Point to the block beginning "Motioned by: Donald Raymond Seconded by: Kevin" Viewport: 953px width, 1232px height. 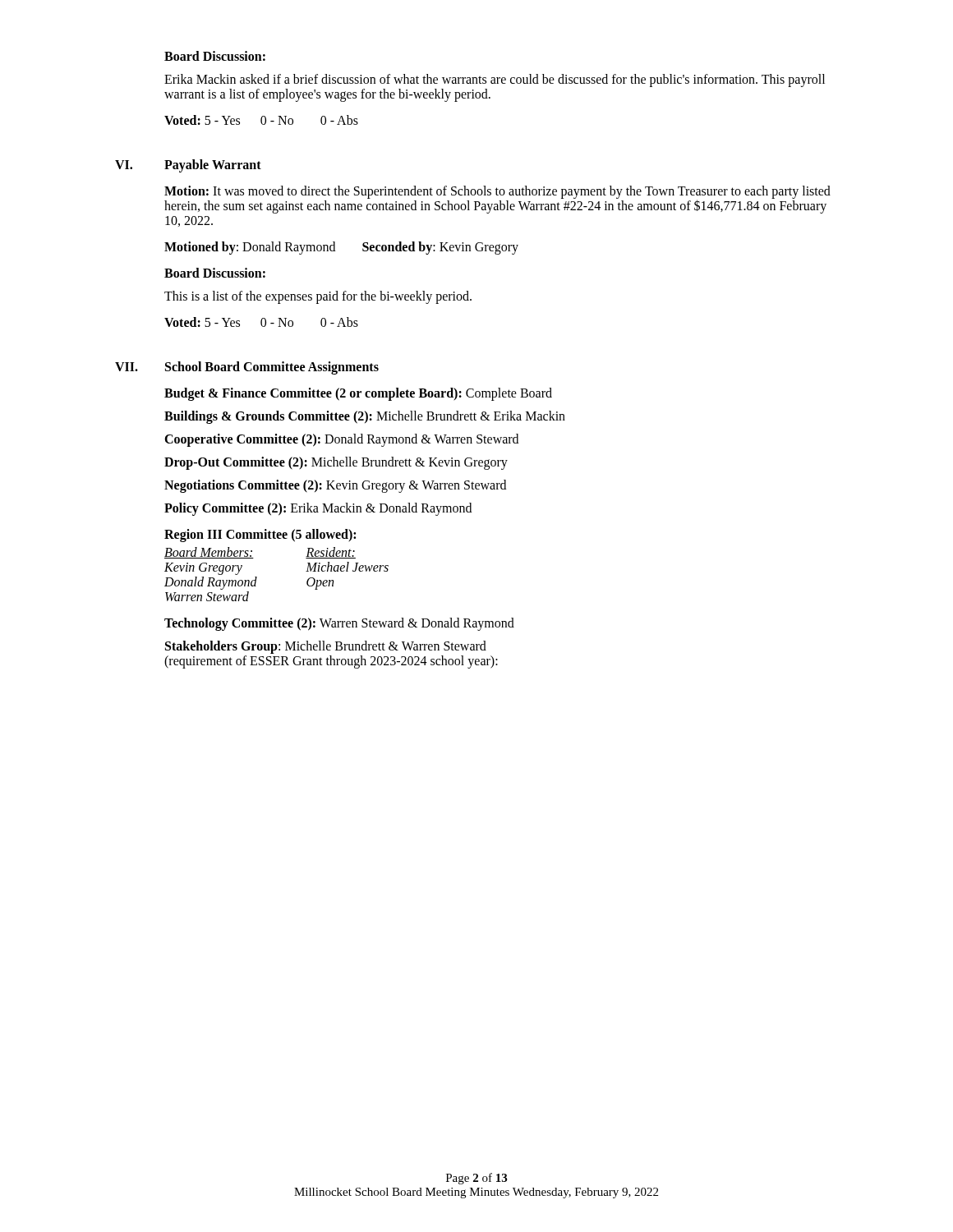coord(341,247)
